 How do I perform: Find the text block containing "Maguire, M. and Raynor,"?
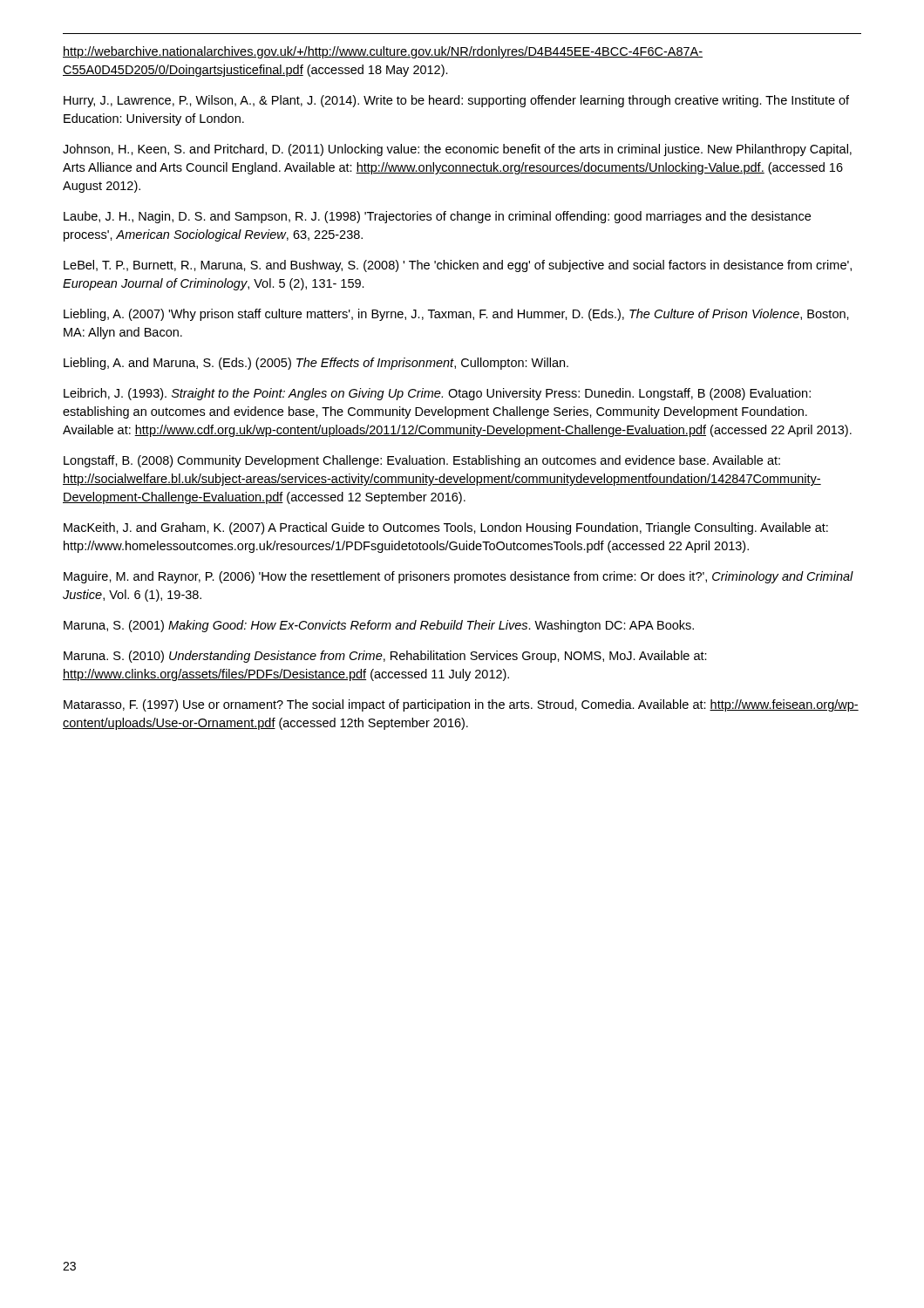[x=458, y=586]
